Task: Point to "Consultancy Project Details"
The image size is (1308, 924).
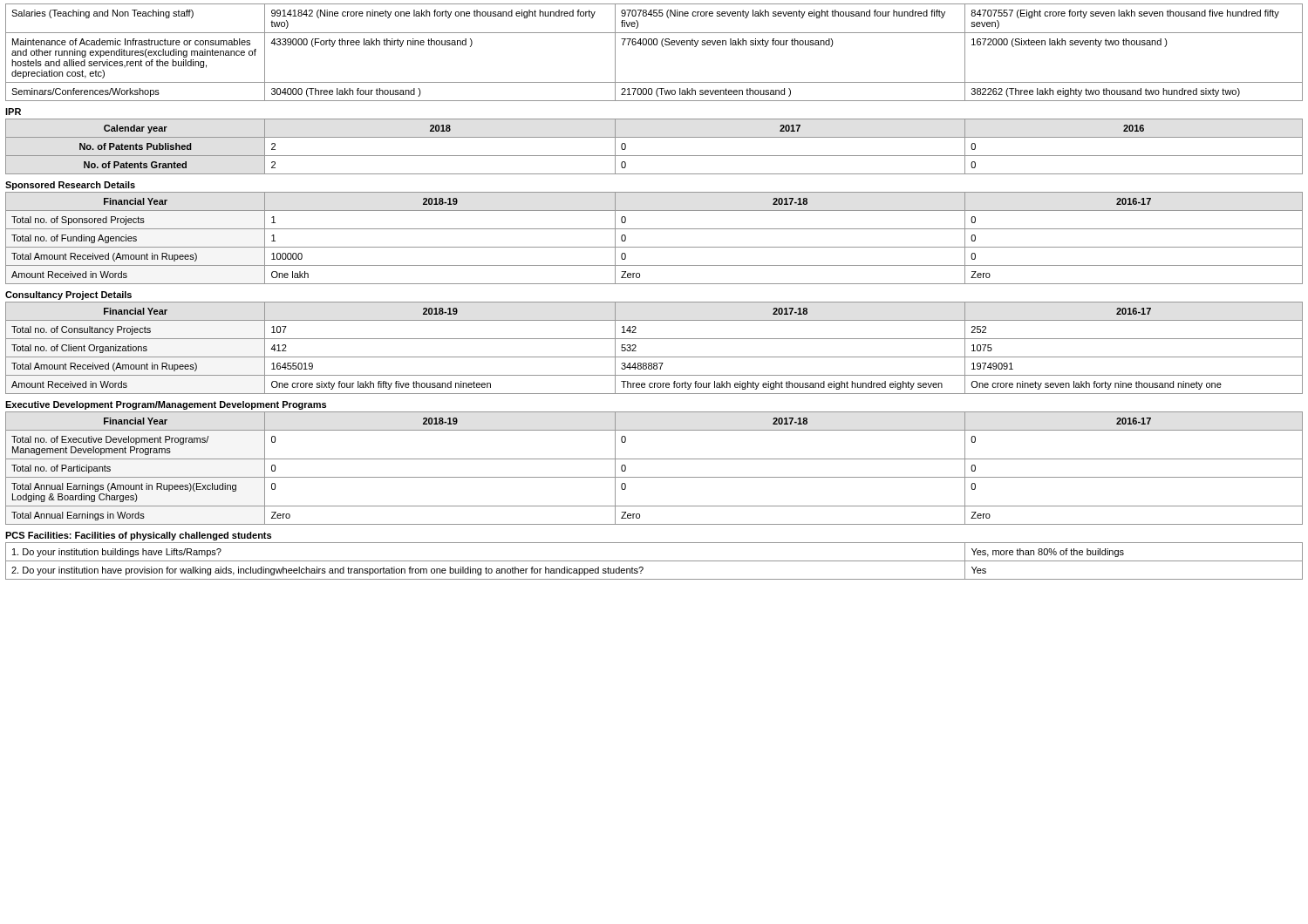Action: (69, 295)
